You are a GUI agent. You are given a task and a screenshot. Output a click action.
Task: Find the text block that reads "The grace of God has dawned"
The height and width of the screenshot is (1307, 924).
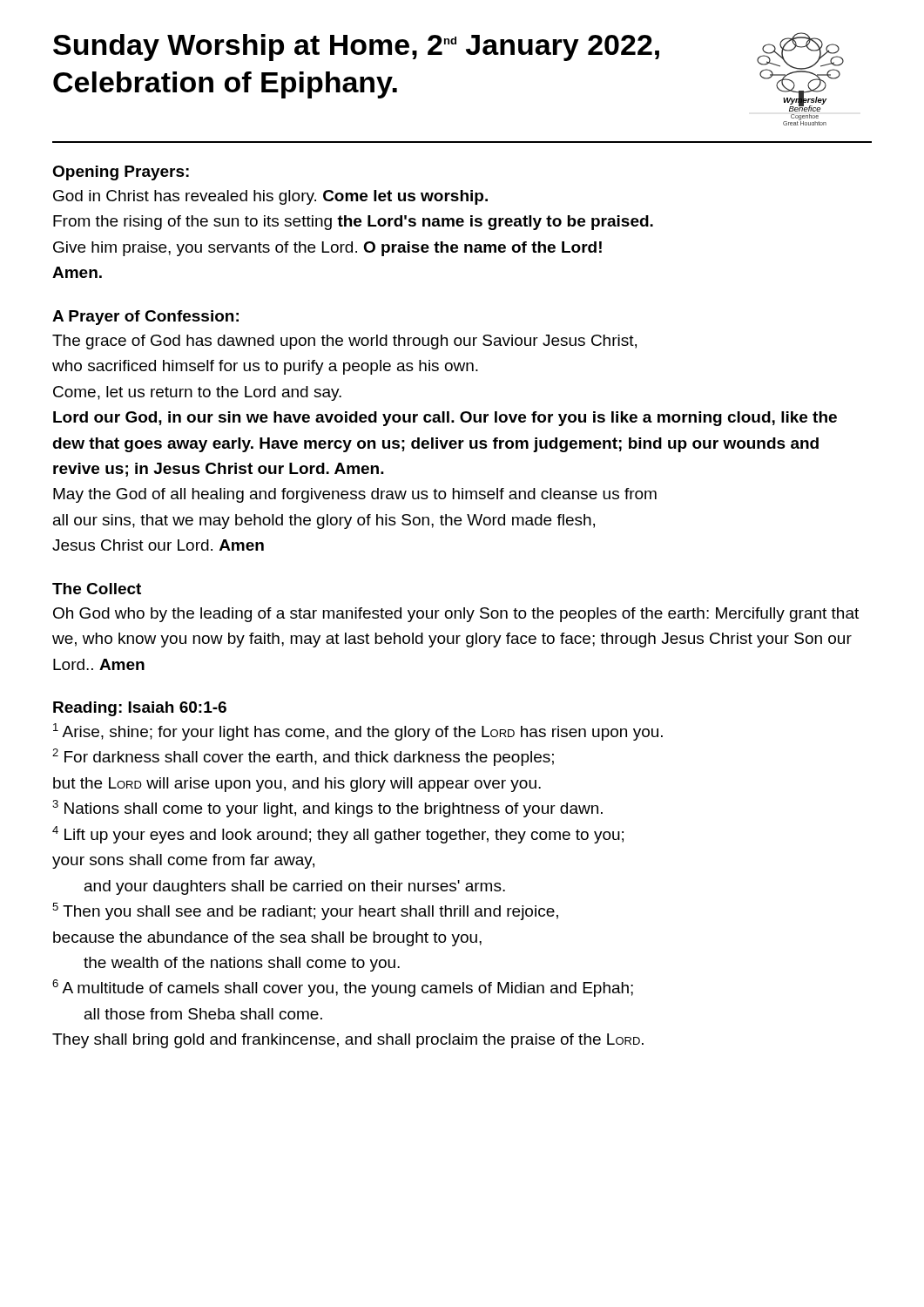(462, 443)
